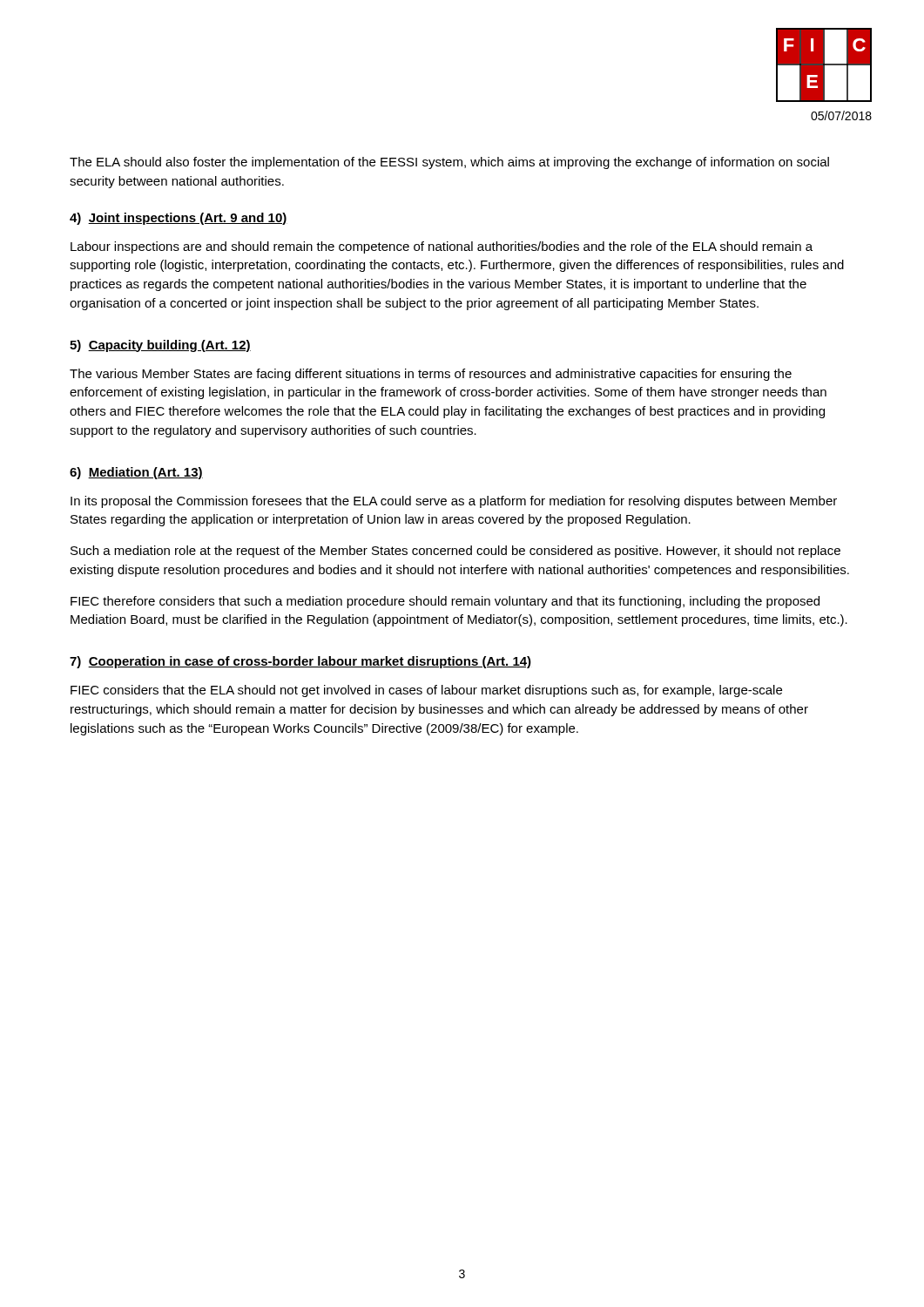This screenshot has height=1307, width=924.
Task: Click on the text starting "FIEC considers that the"
Action: pyautogui.click(x=439, y=709)
